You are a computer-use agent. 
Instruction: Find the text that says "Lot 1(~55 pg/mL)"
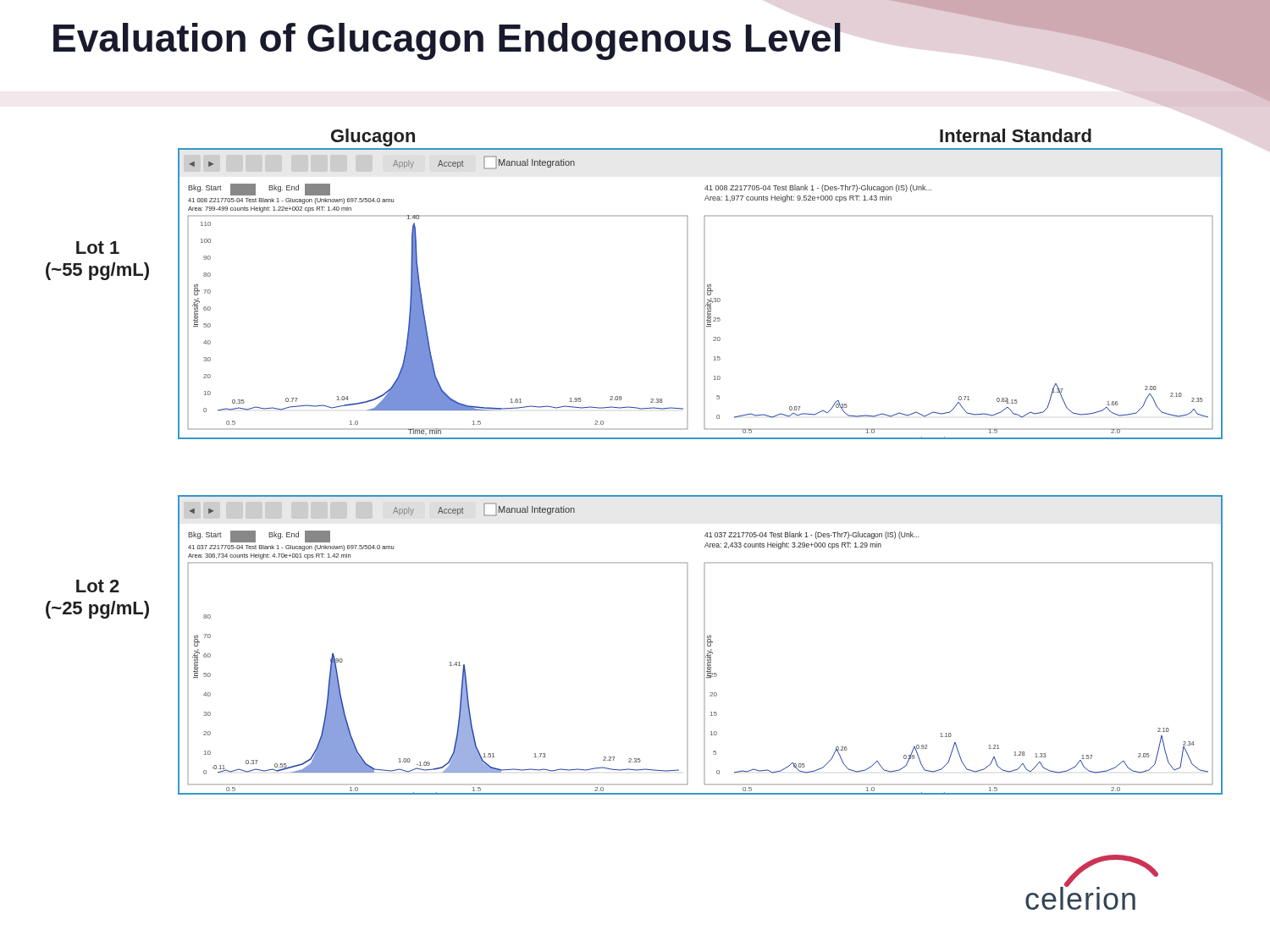(x=97, y=259)
